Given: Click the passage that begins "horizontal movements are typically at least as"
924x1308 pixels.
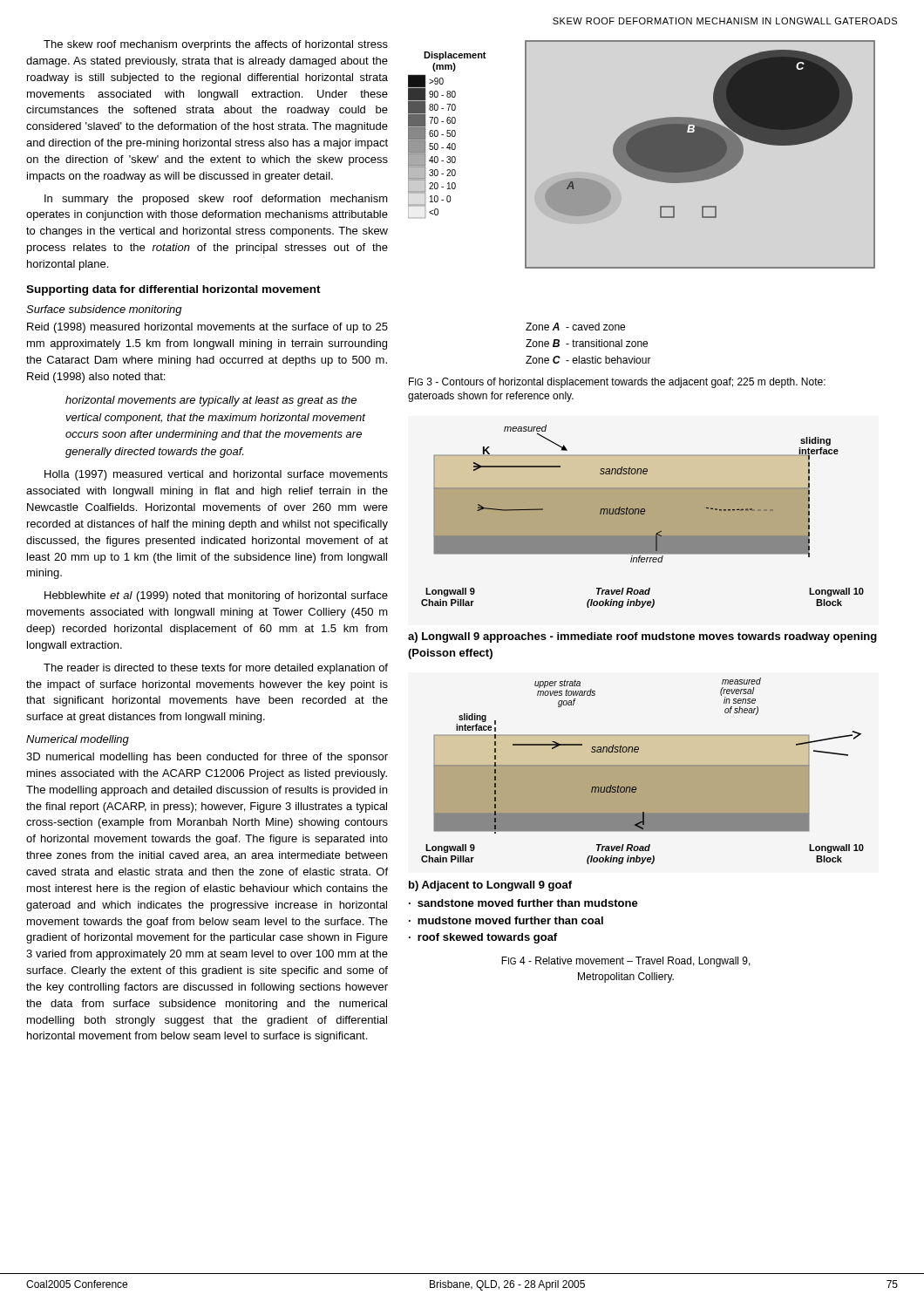Looking at the screenshot, I should coord(215,426).
